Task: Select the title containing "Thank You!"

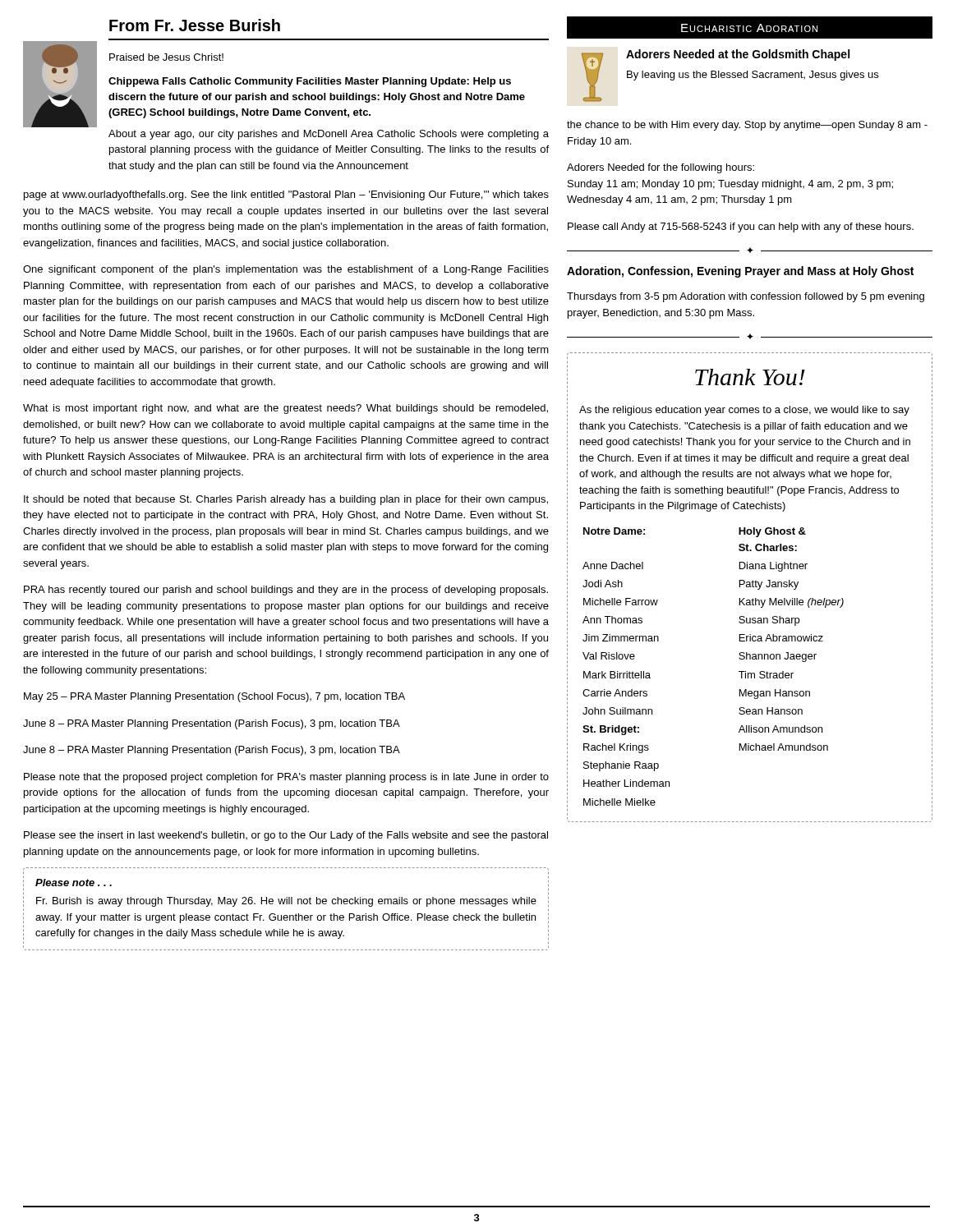Action: (750, 377)
